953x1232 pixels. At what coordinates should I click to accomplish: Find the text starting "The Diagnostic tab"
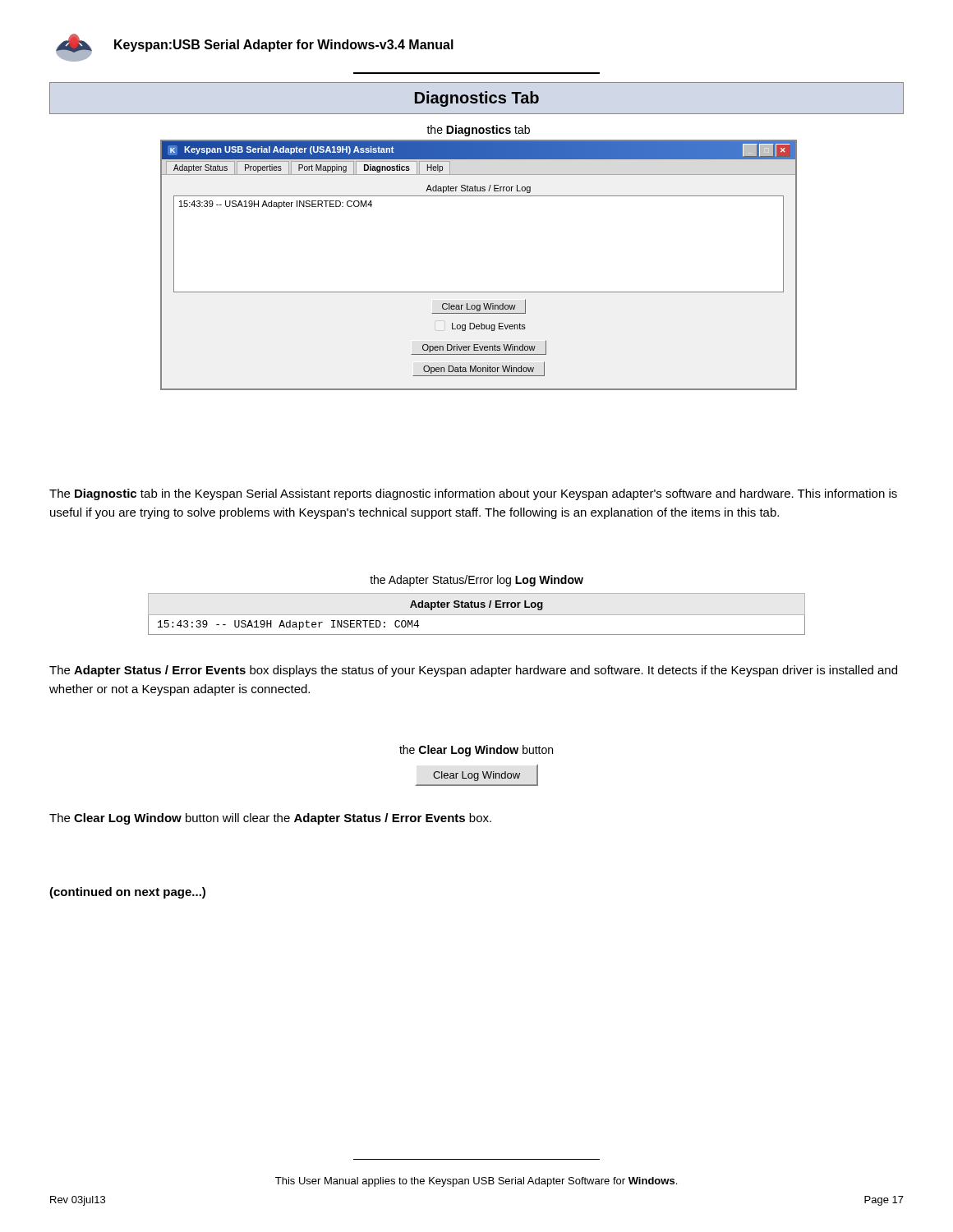coord(476,503)
